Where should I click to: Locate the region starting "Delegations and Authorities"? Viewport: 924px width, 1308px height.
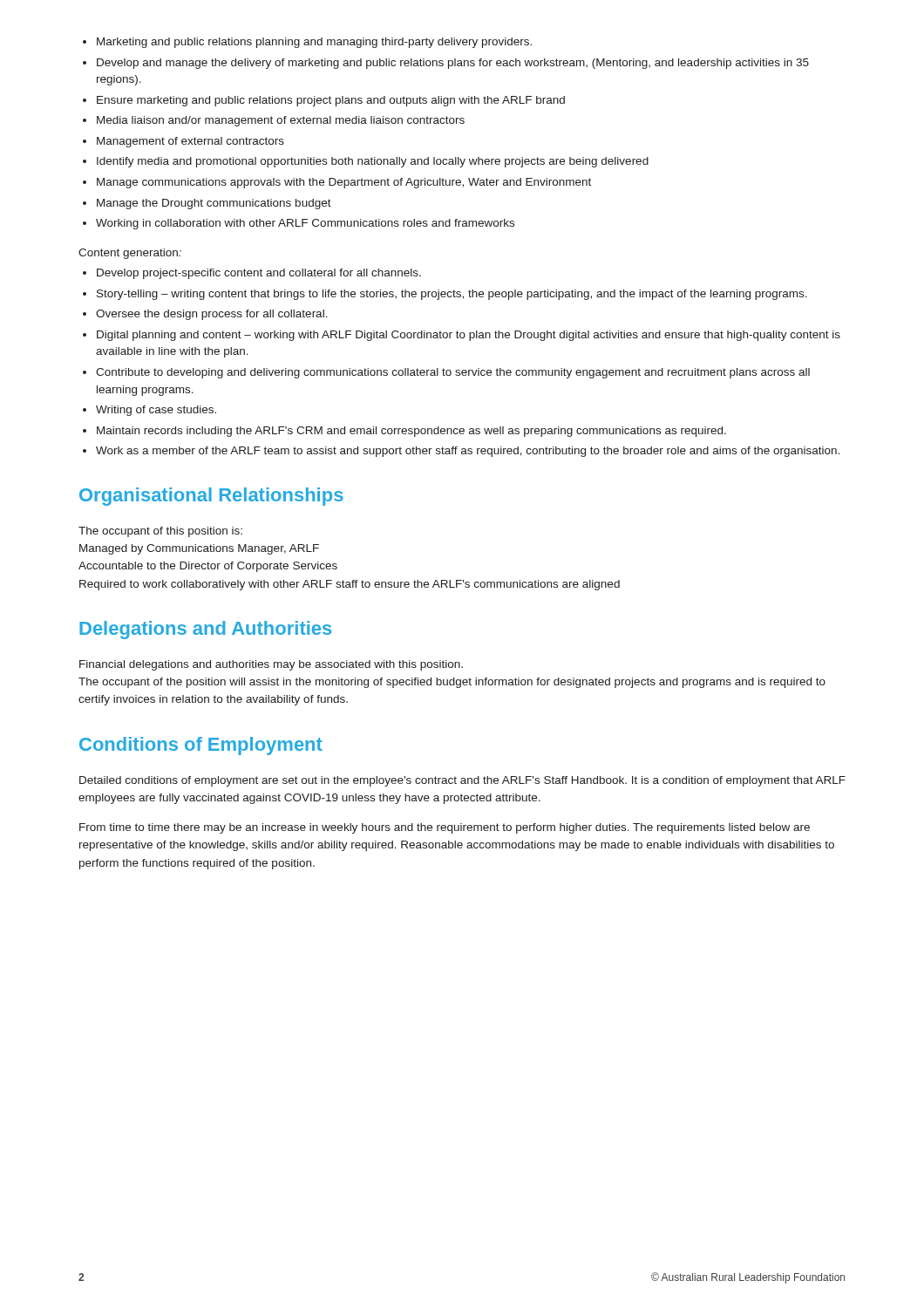205,628
